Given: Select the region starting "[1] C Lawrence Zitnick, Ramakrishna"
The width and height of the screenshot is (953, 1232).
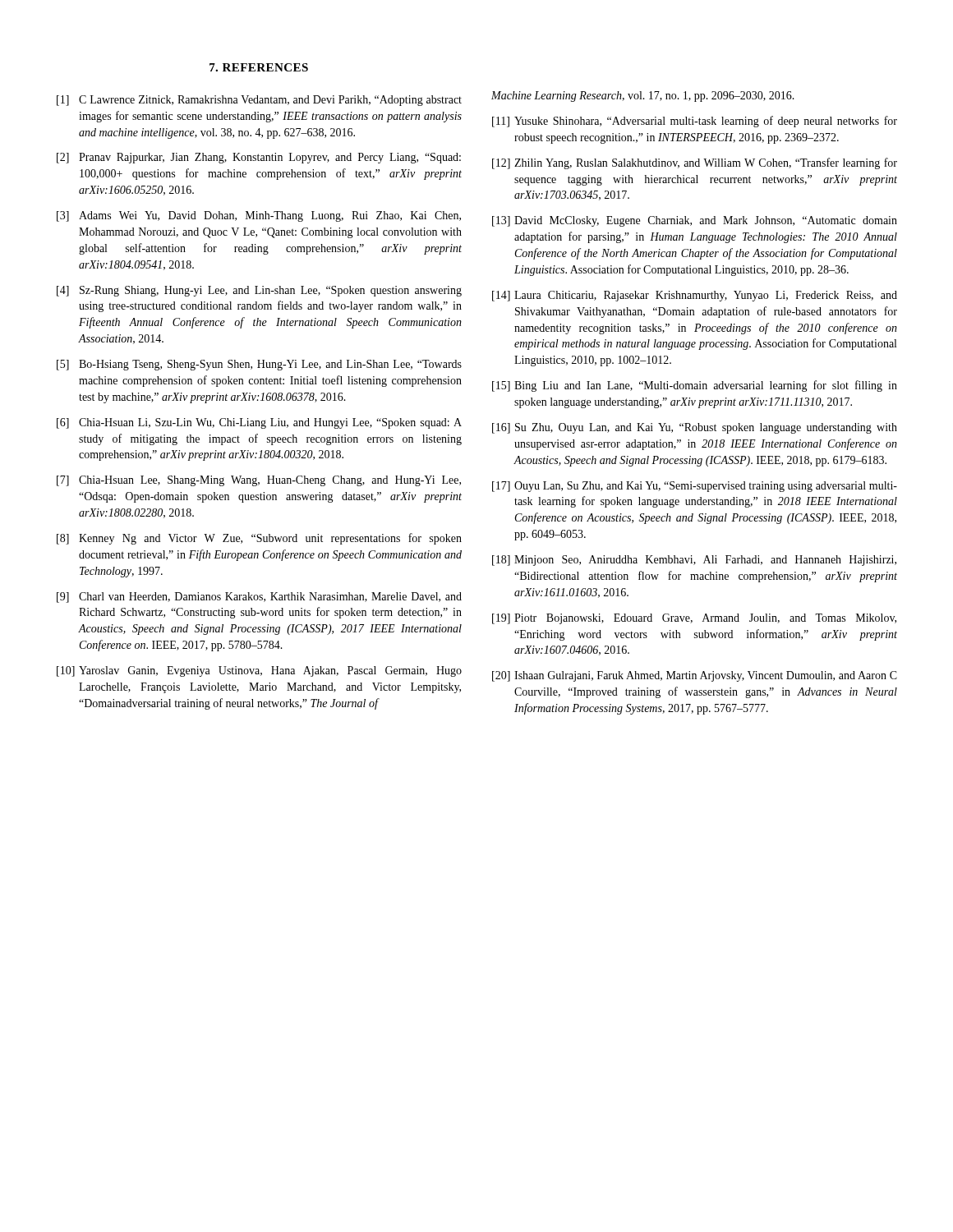Looking at the screenshot, I should (259, 116).
